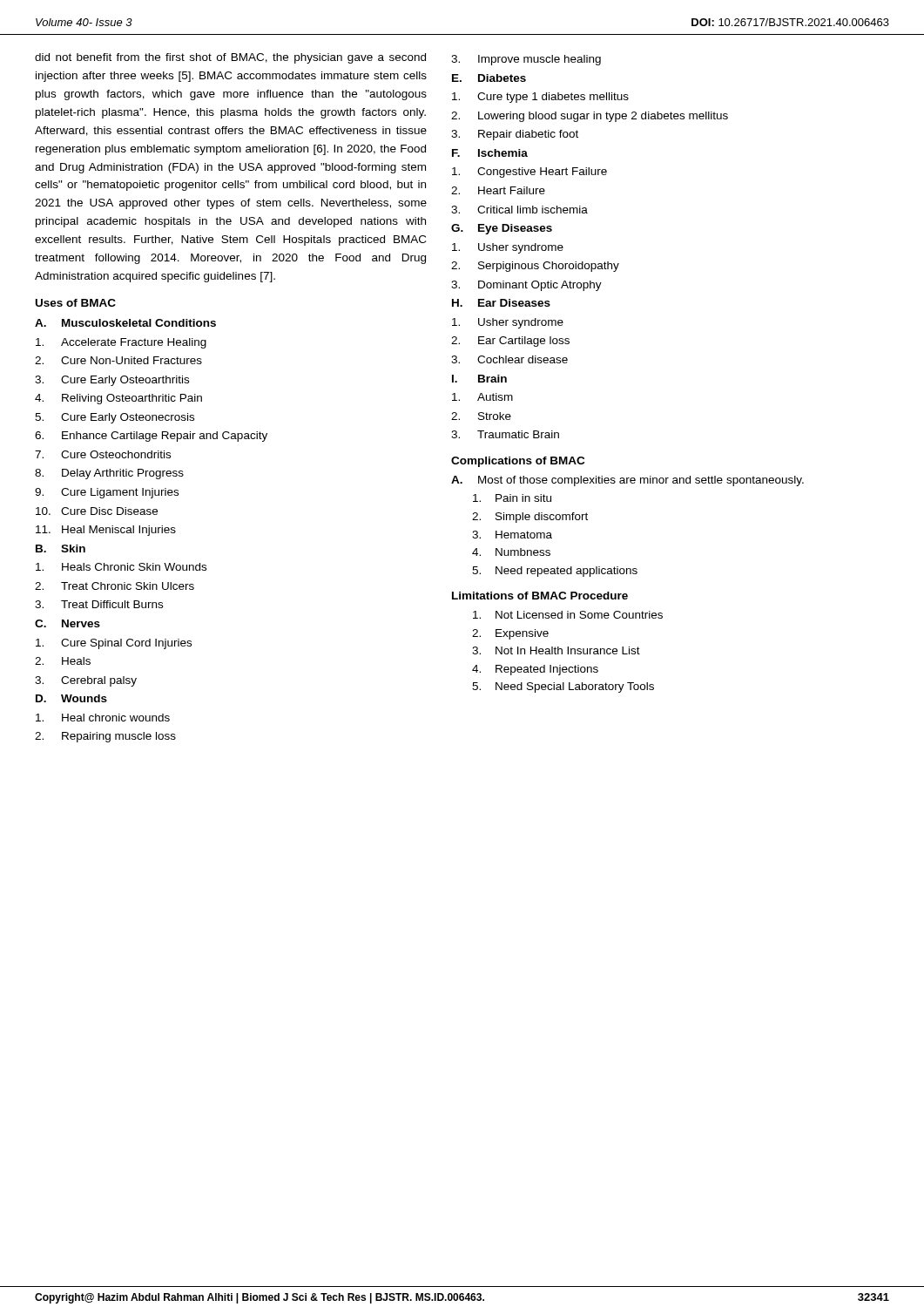Viewport: 924px width, 1307px height.
Task: Click on the text block starting "3.Critical limb ischemia"
Action: coord(519,210)
